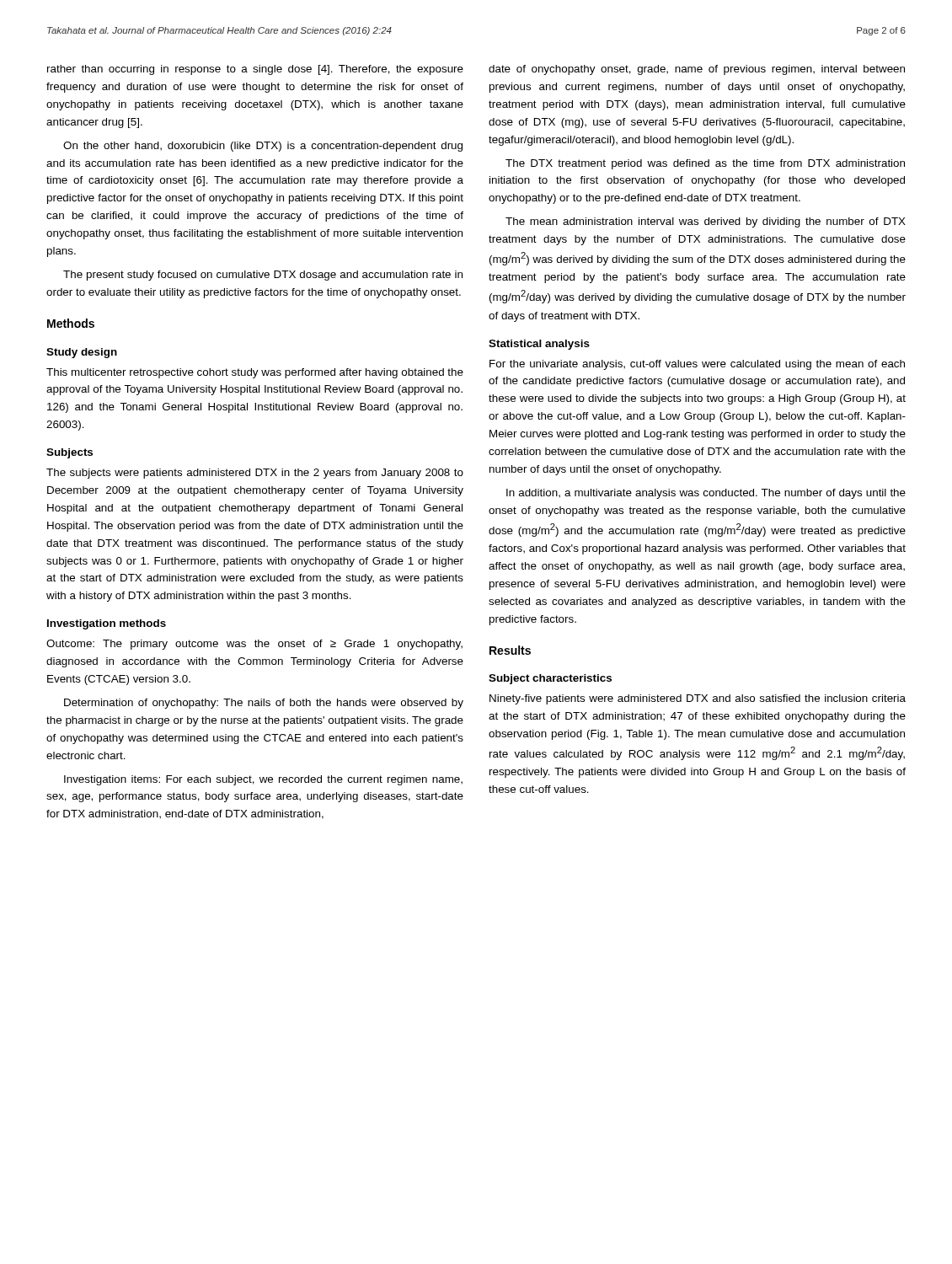Navigate to the block starting "Subject characteristics"
Image resolution: width=952 pixels, height=1264 pixels.
550,678
